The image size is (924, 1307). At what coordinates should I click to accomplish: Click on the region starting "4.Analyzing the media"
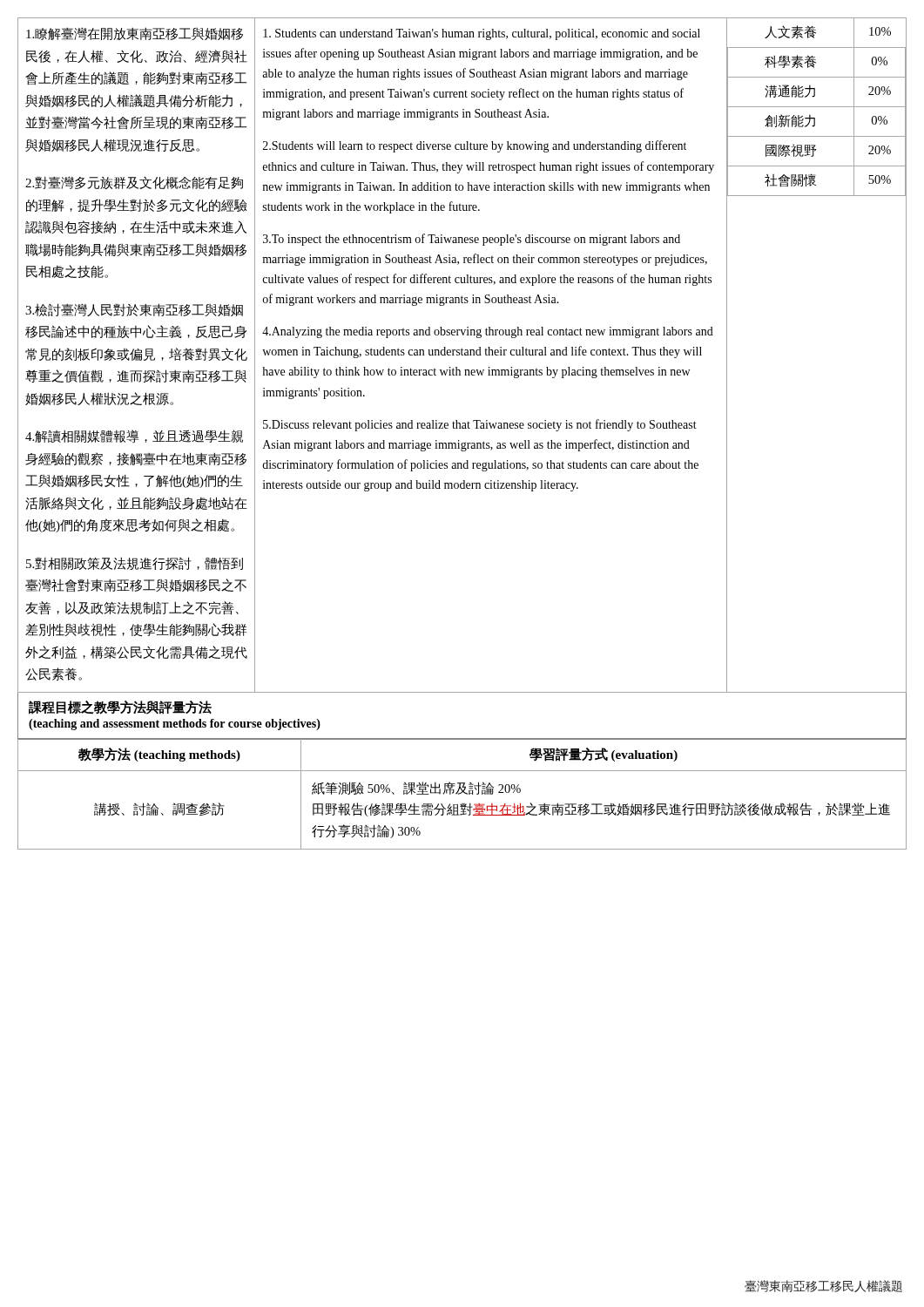point(488,362)
